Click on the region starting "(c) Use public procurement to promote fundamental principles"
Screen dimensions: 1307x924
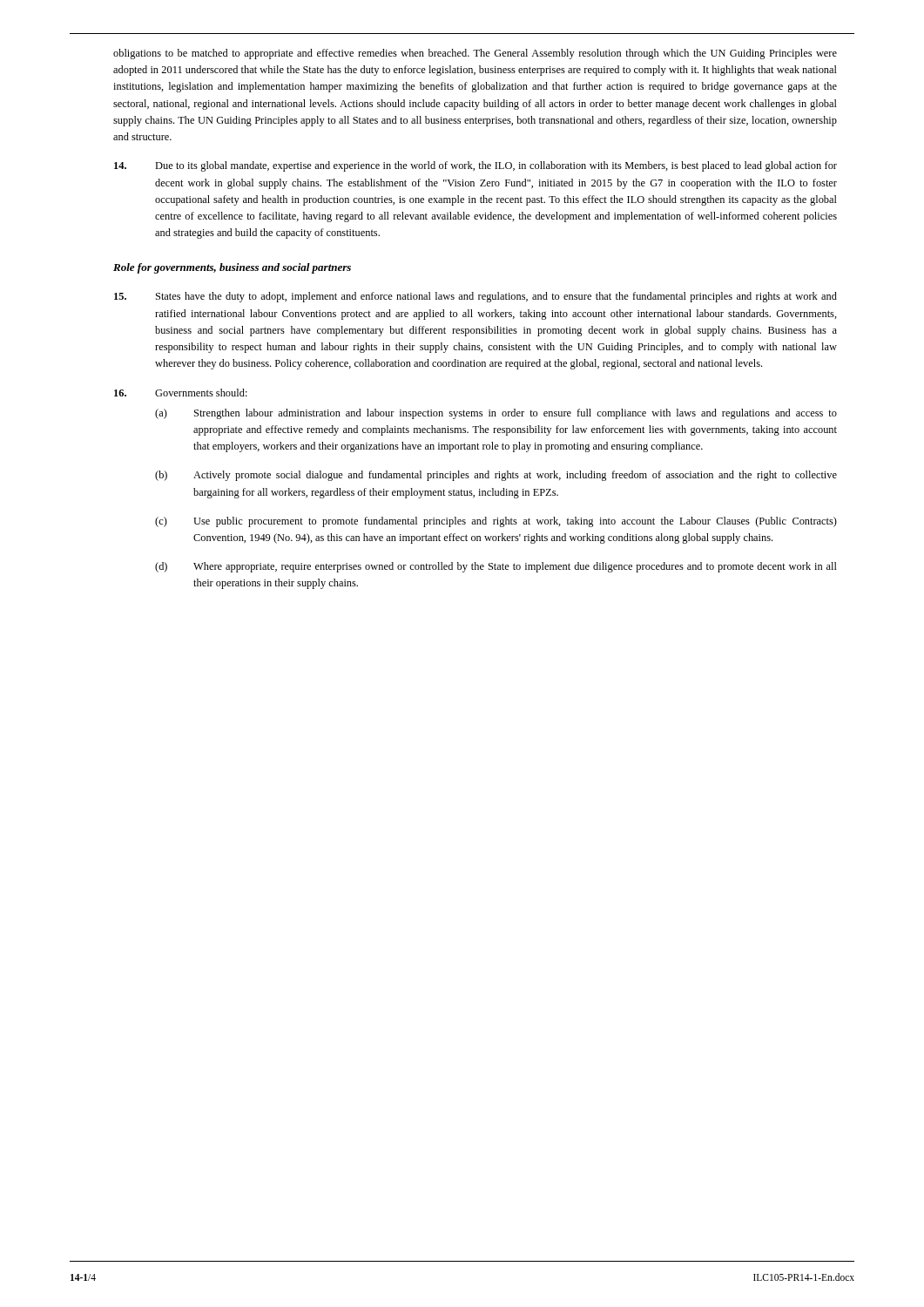496,530
